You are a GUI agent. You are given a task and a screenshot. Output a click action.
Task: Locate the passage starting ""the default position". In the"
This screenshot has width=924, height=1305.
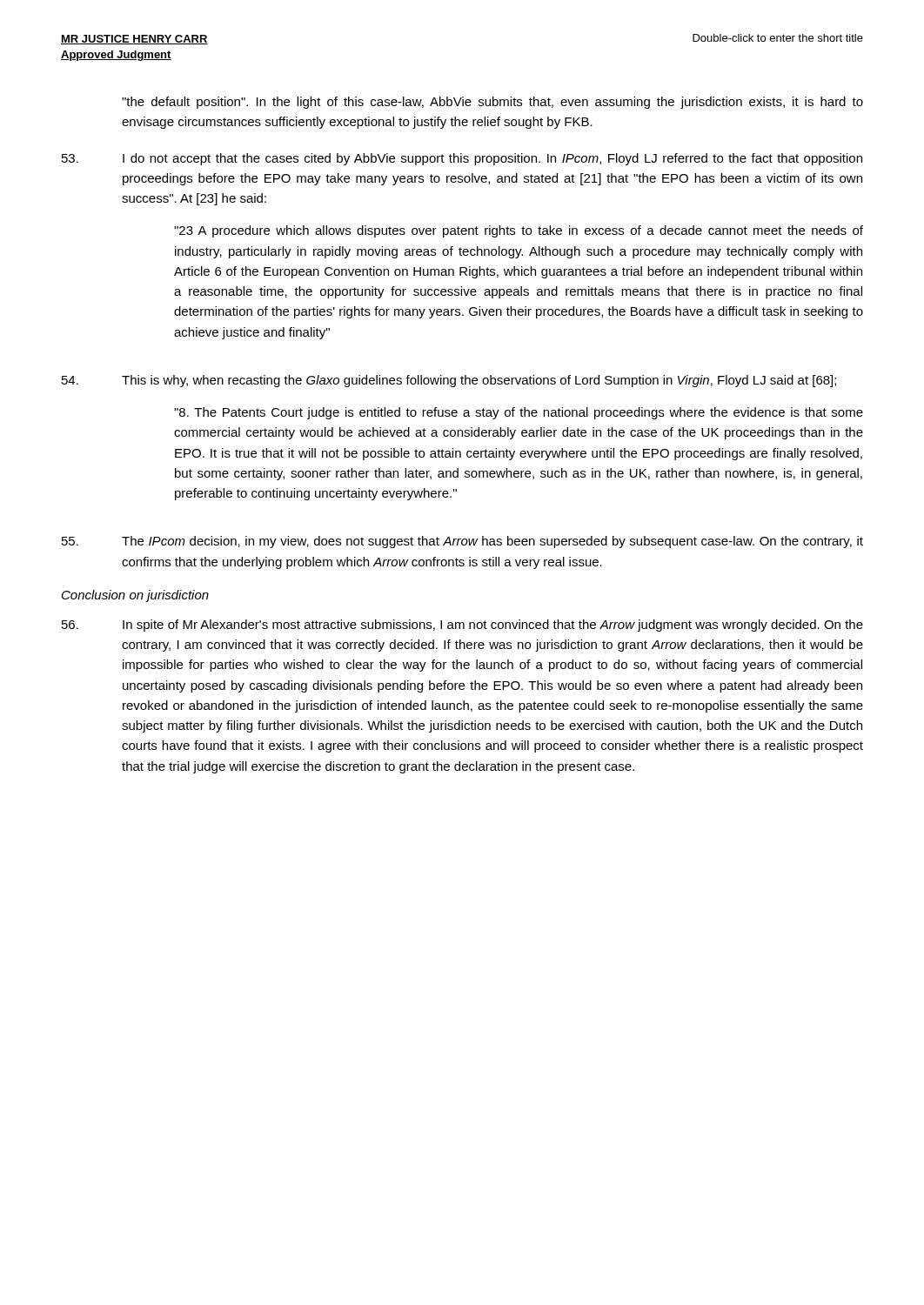492,111
